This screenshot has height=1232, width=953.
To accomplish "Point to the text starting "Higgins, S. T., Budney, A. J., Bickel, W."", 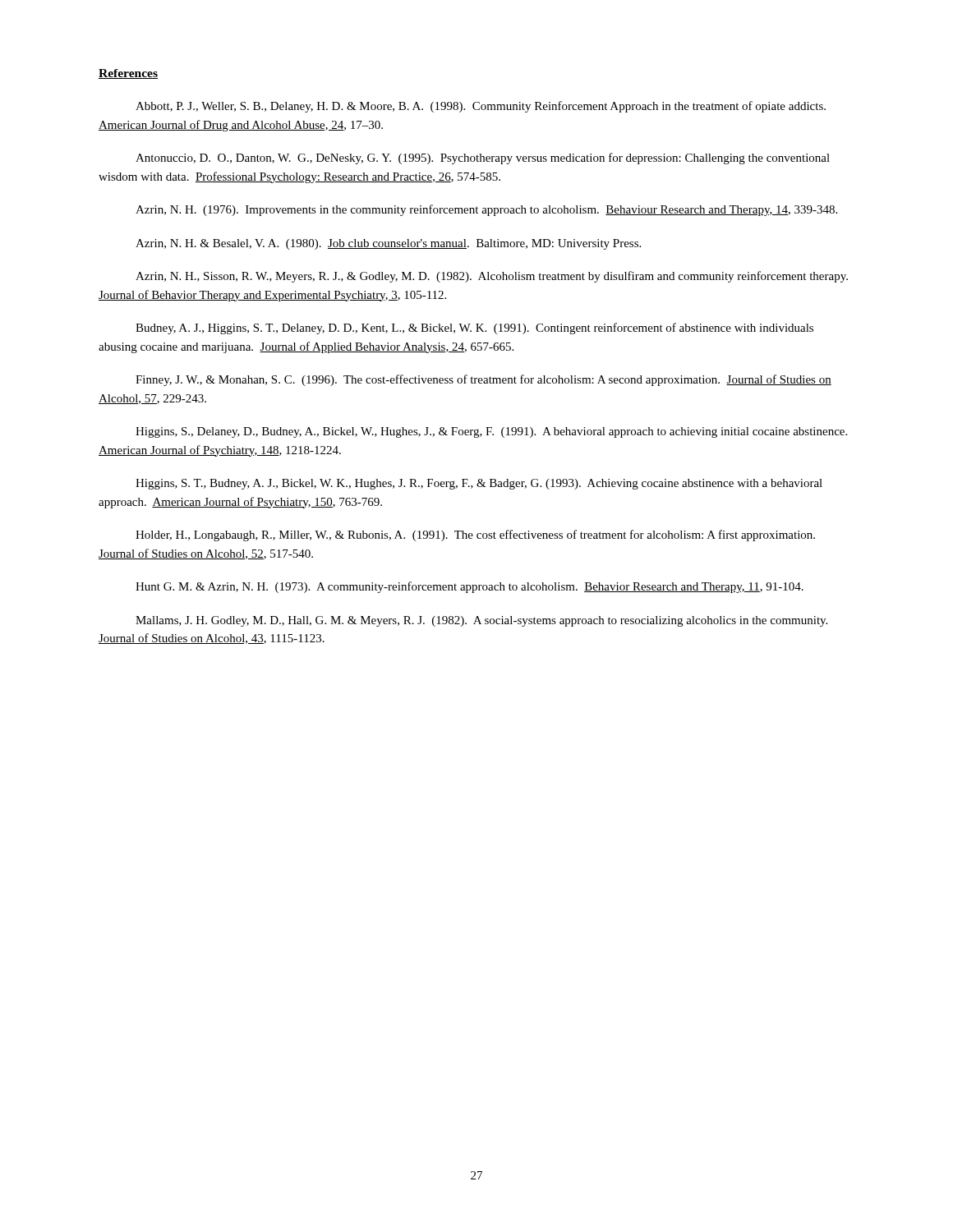I will (461, 492).
